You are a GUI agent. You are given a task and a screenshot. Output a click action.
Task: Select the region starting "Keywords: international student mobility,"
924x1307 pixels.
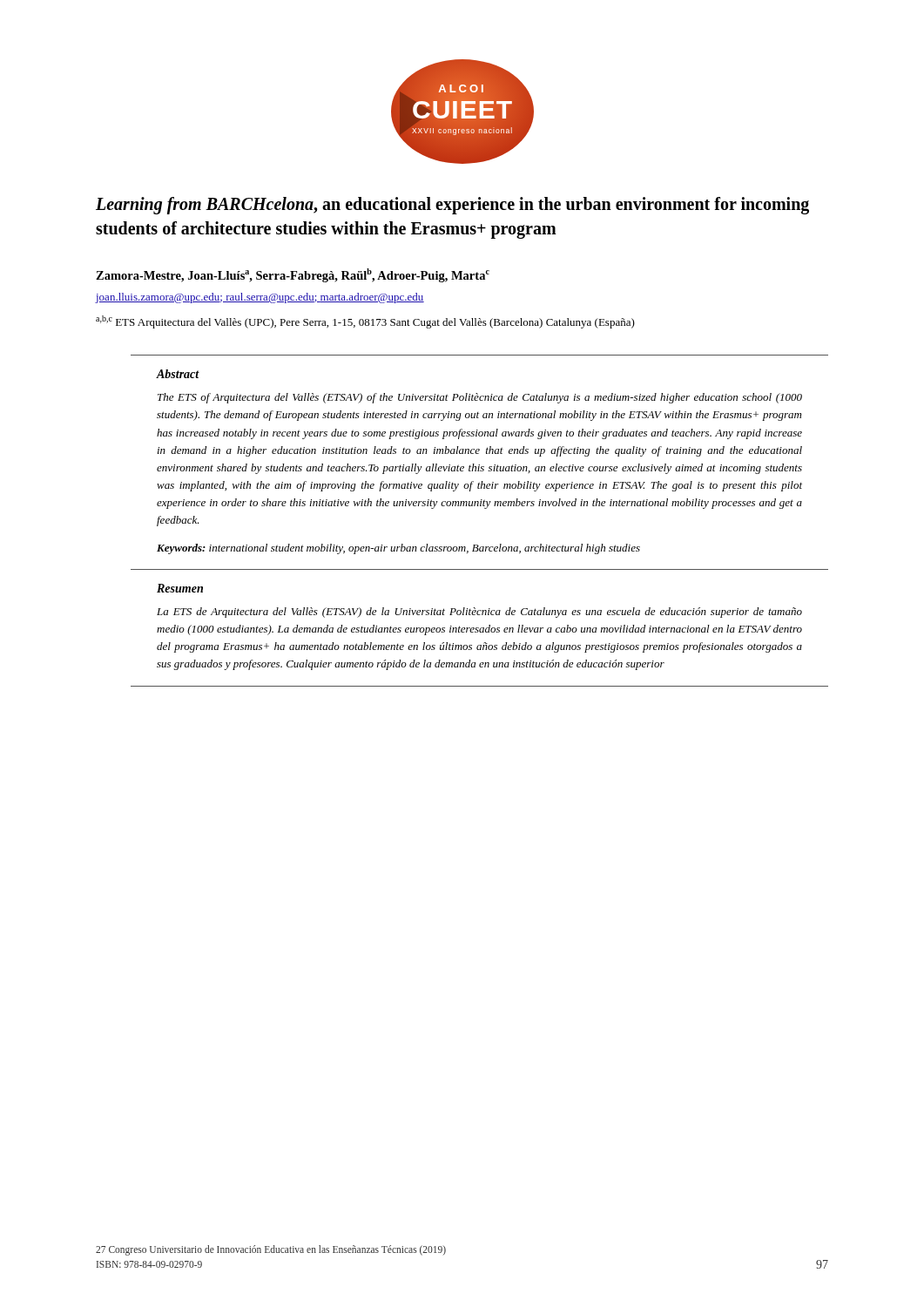[398, 548]
